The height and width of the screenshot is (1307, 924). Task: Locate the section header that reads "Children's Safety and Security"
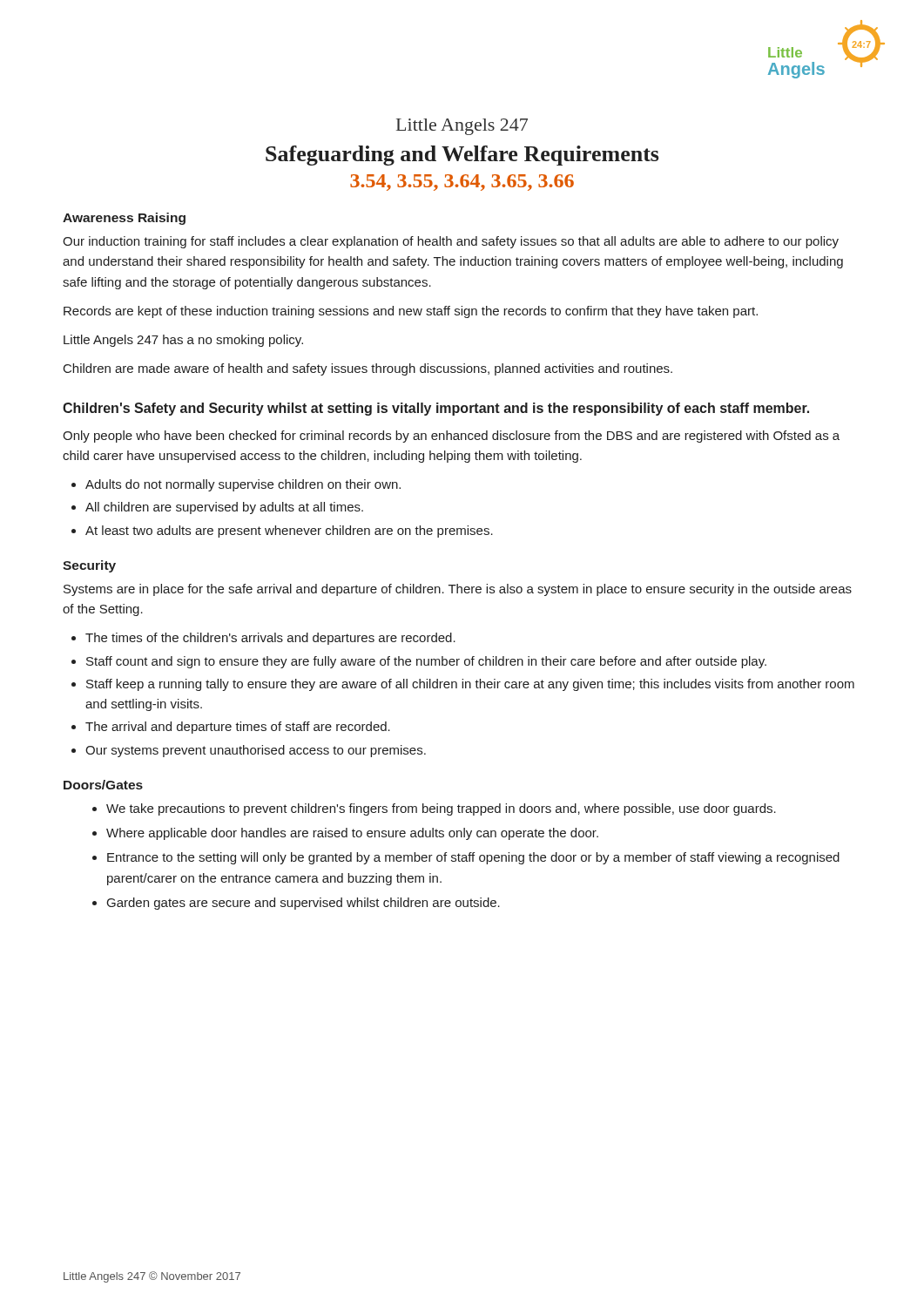tap(436, 408)
